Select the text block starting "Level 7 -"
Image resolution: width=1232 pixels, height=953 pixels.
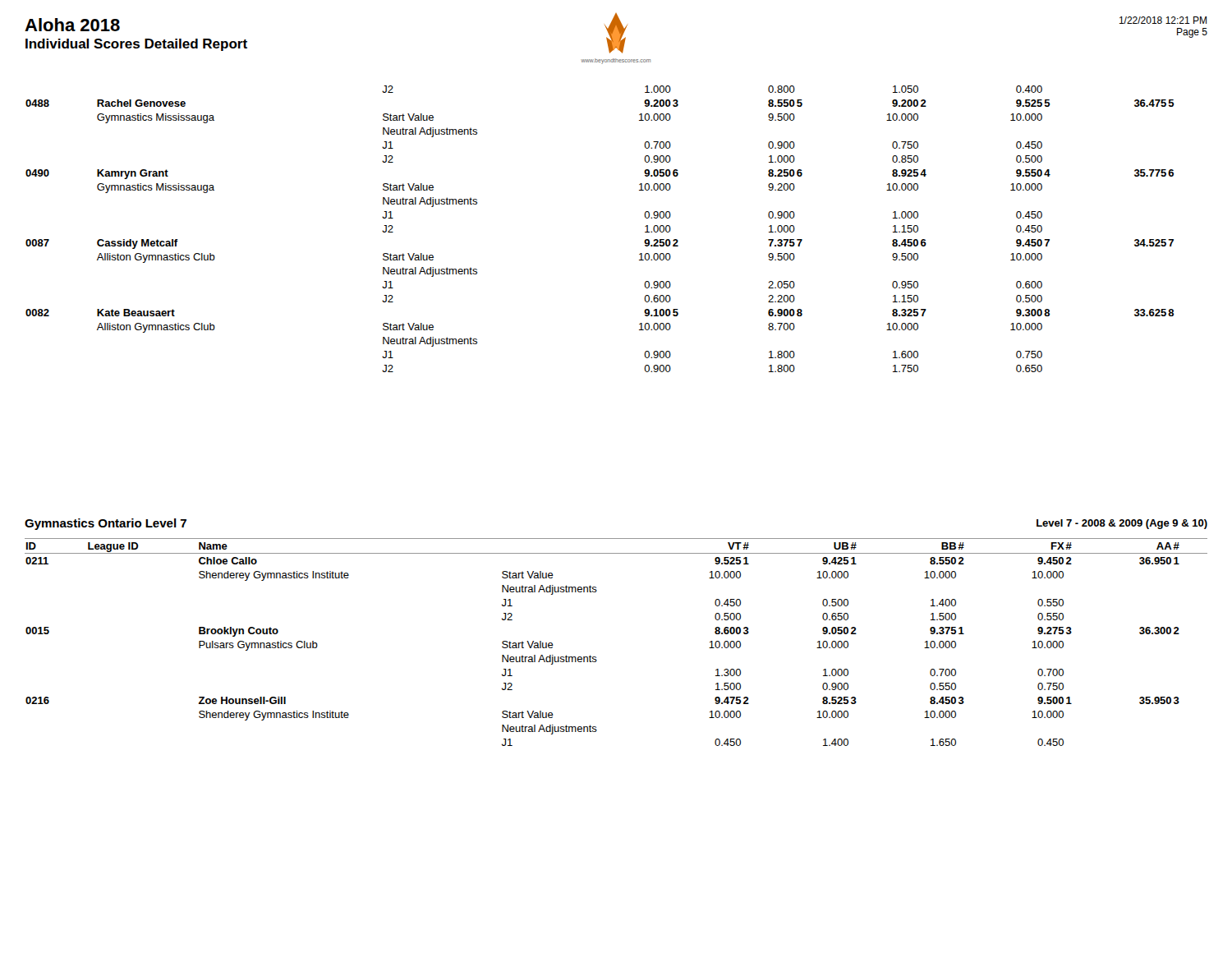pos(1122,523)
